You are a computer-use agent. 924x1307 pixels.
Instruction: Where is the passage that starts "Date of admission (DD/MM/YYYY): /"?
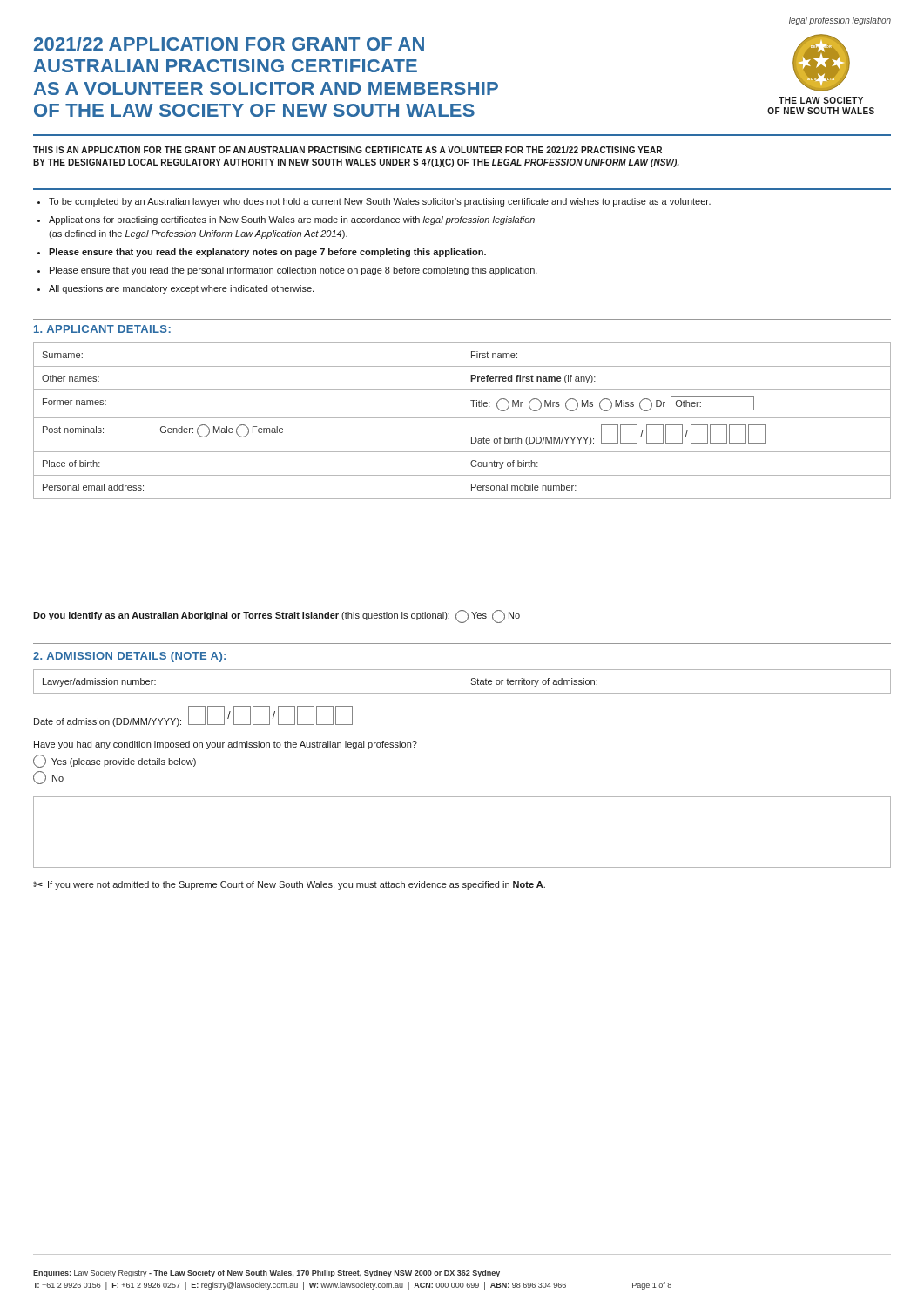[193, 716]
